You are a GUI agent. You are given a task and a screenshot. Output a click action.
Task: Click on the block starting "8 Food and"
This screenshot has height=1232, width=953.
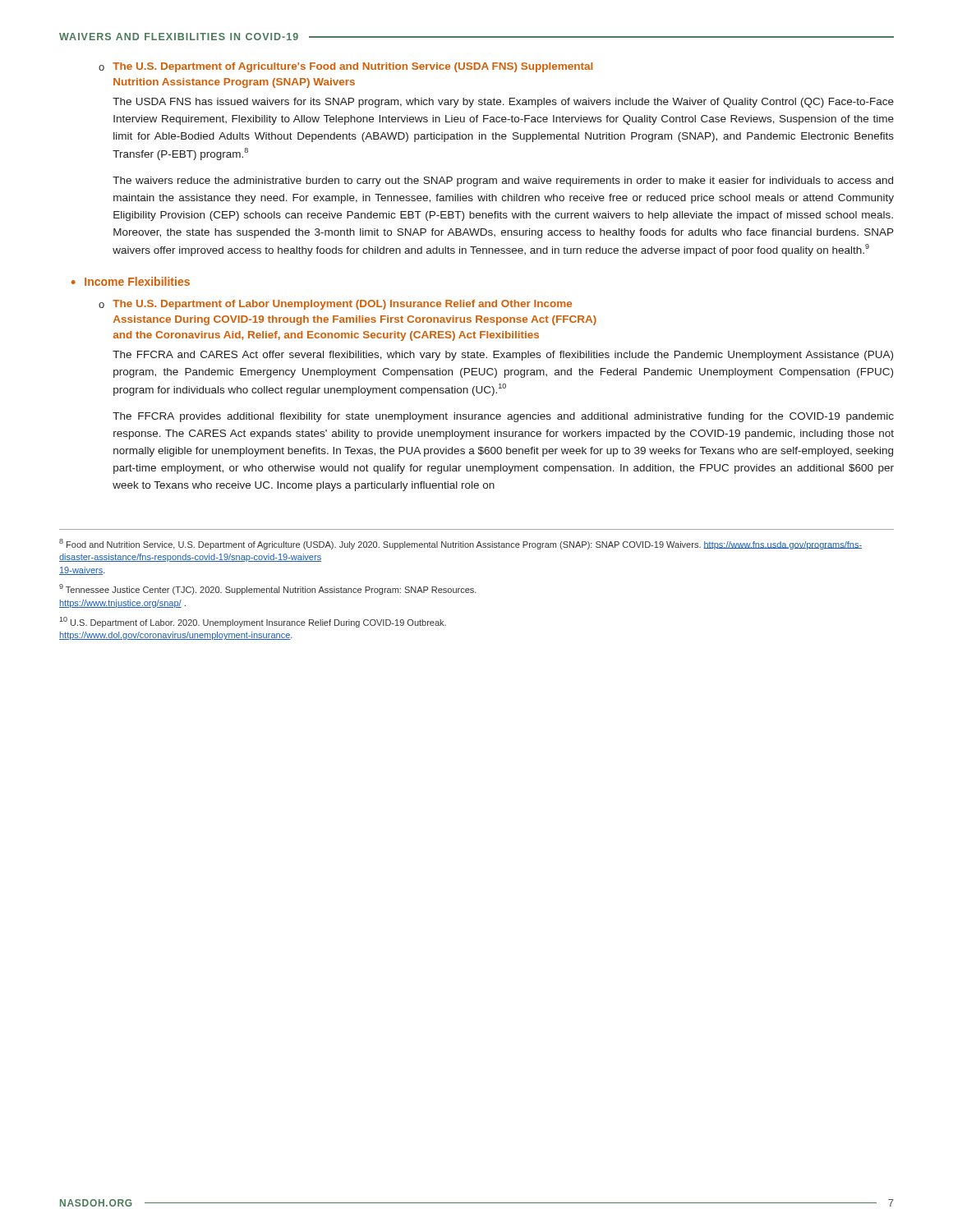[461, 556]
